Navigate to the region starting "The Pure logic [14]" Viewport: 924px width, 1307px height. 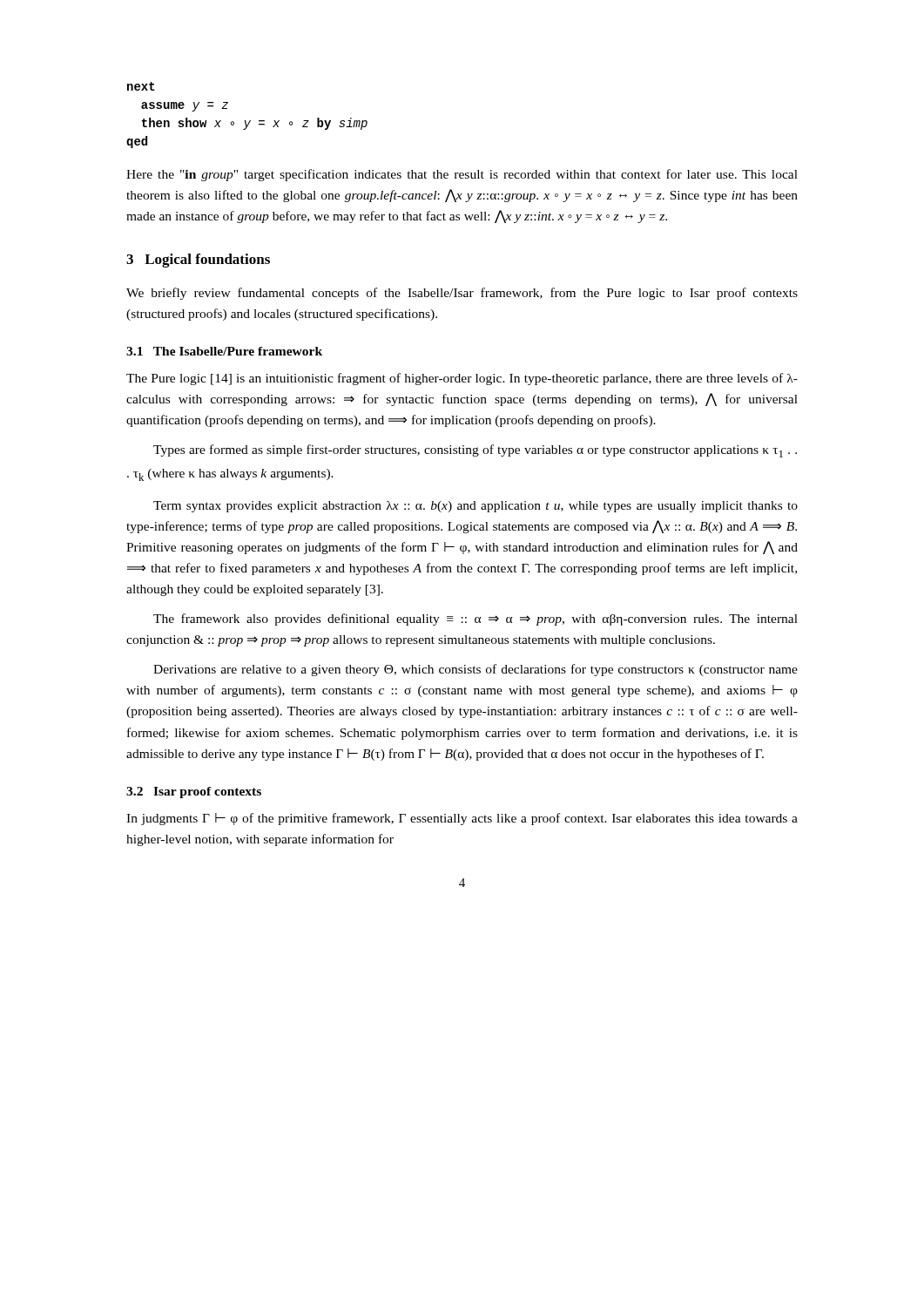click(x=462, y=566)
